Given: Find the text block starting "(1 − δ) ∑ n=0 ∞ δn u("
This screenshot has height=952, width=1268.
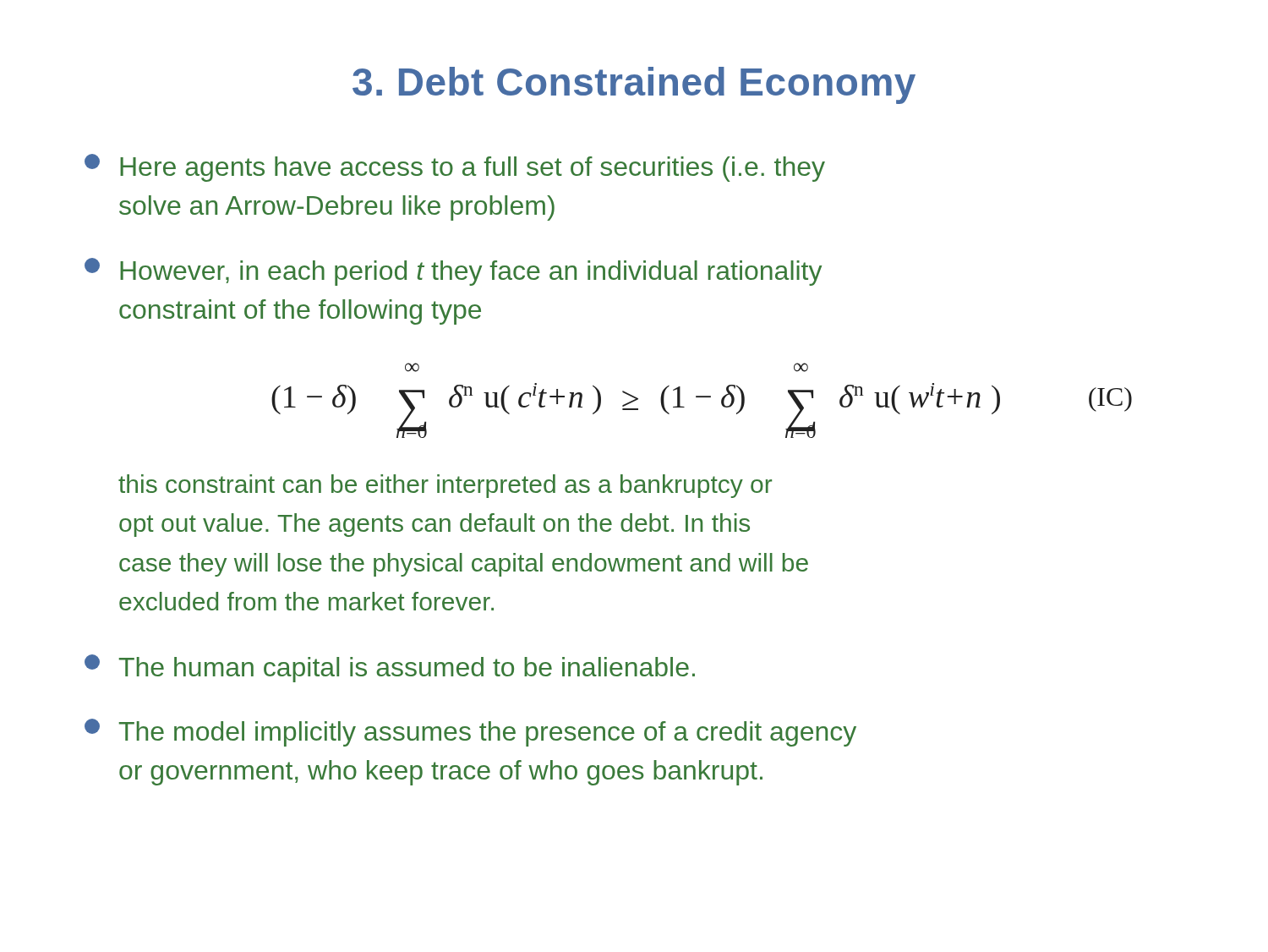Looking at the screenshot, I should 702,397.
